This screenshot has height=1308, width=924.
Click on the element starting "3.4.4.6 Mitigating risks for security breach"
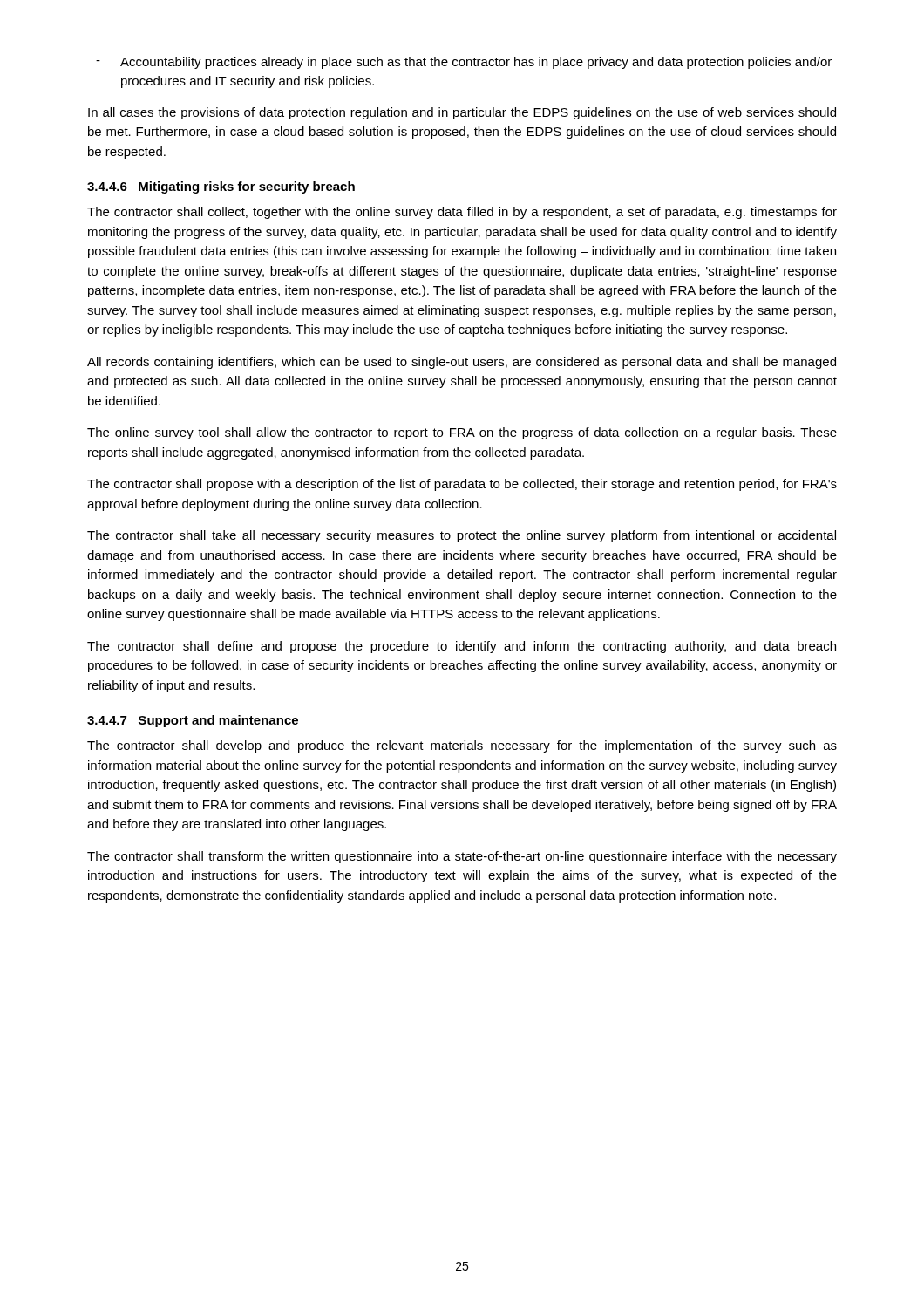coord(221,186)
